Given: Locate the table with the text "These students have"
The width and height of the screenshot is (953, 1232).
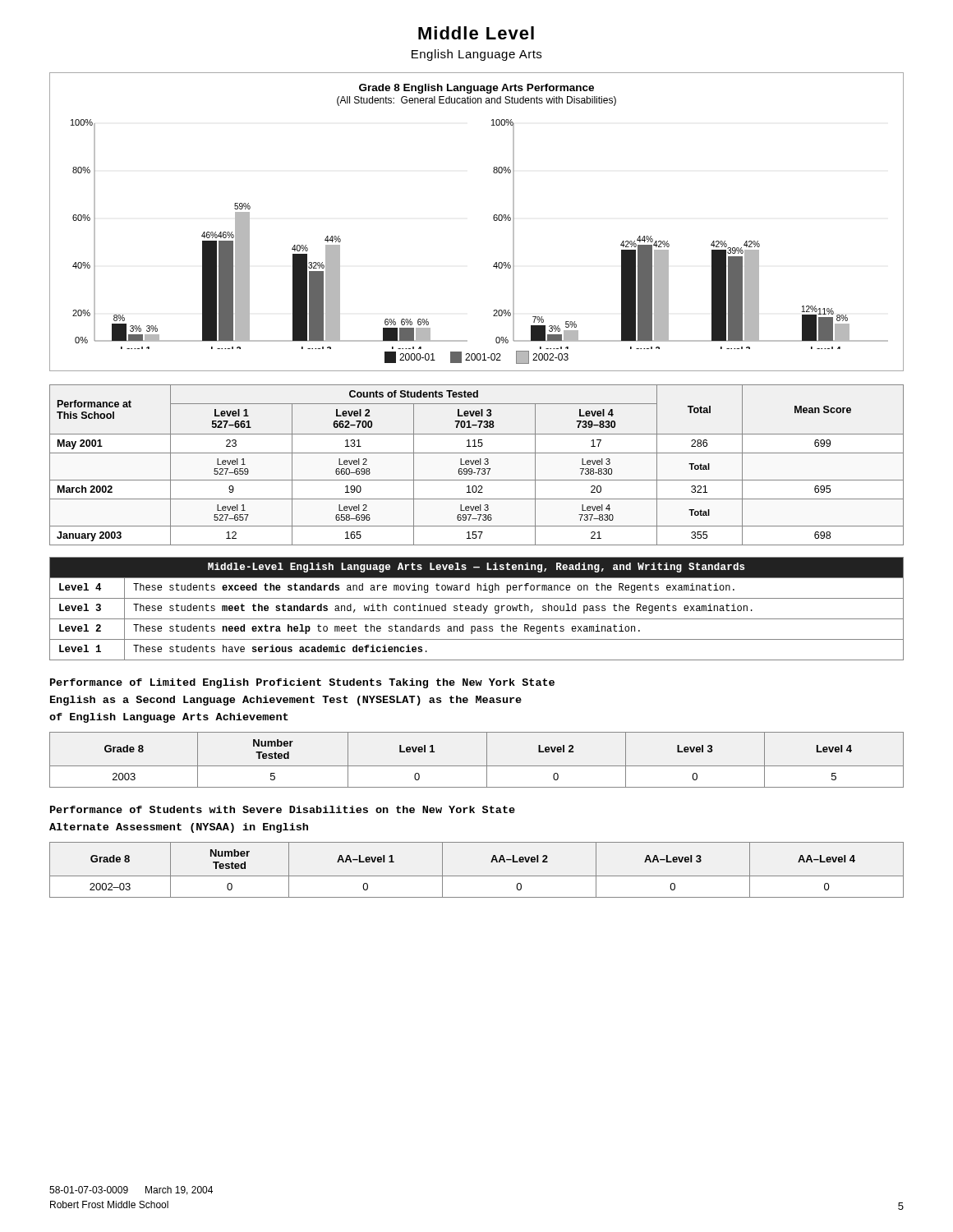Looking at the screenshot, I should [476, 609].
